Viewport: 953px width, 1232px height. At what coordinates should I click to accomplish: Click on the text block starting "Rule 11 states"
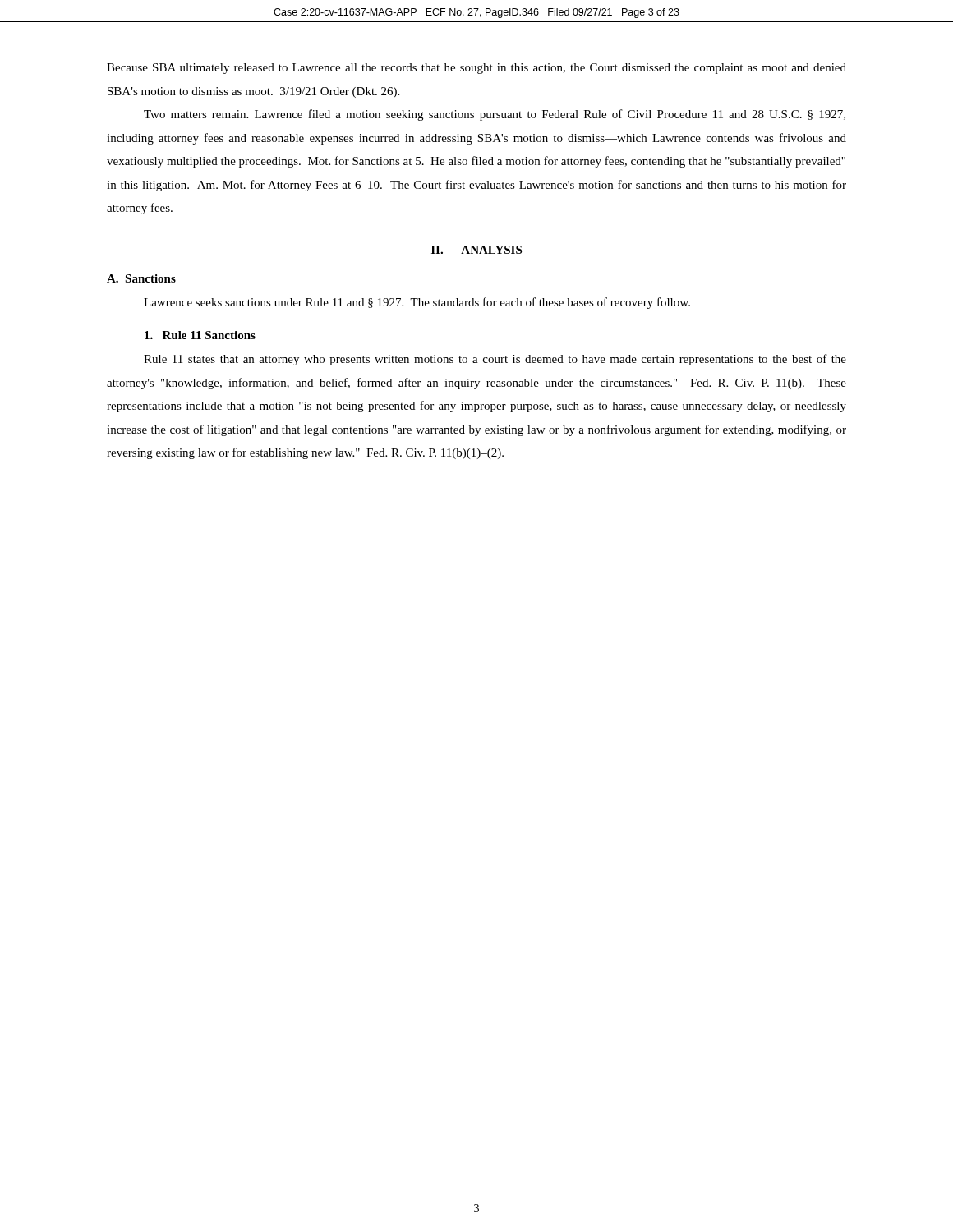pos(476,406)
